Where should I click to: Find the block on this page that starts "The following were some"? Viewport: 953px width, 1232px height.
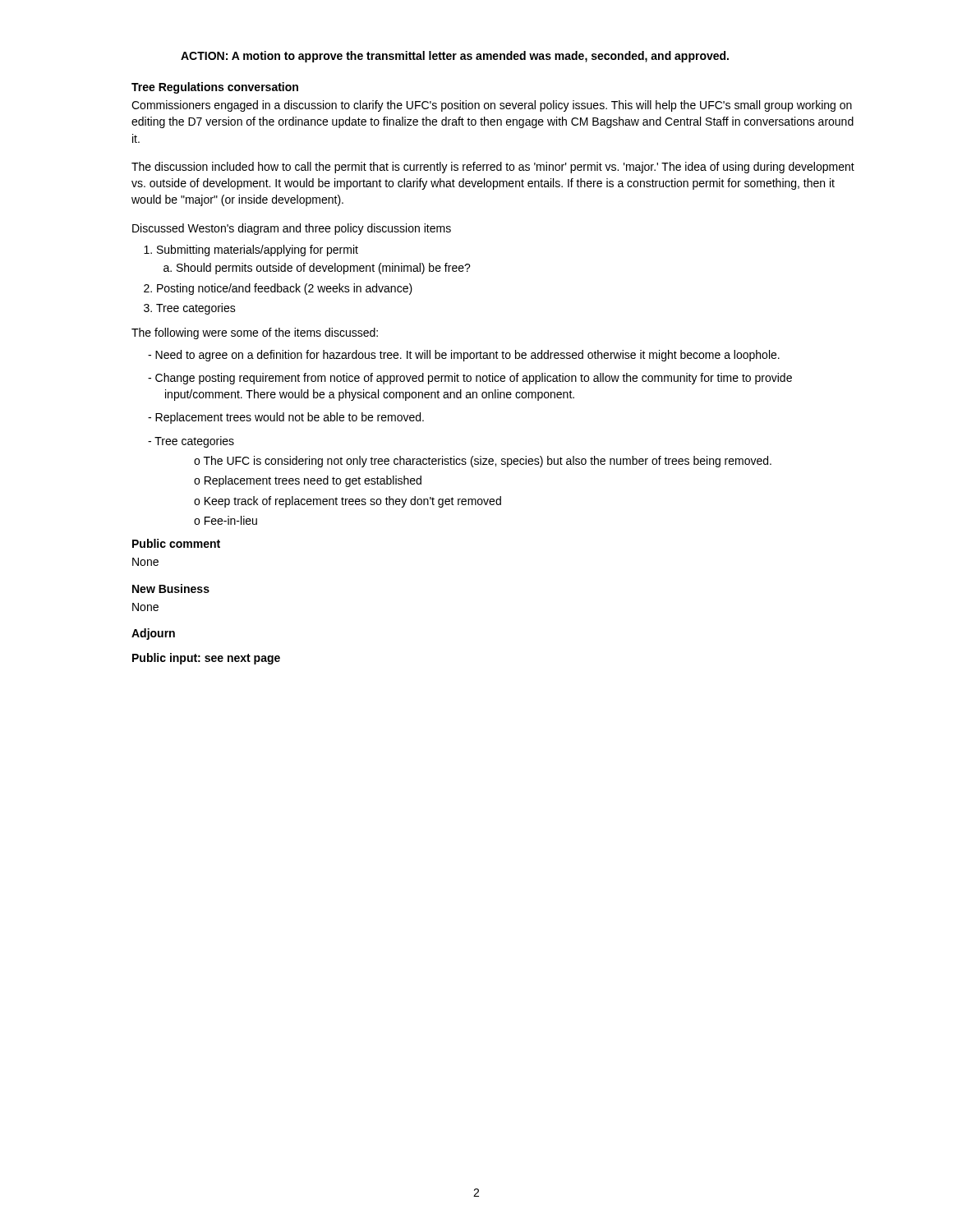255,333
